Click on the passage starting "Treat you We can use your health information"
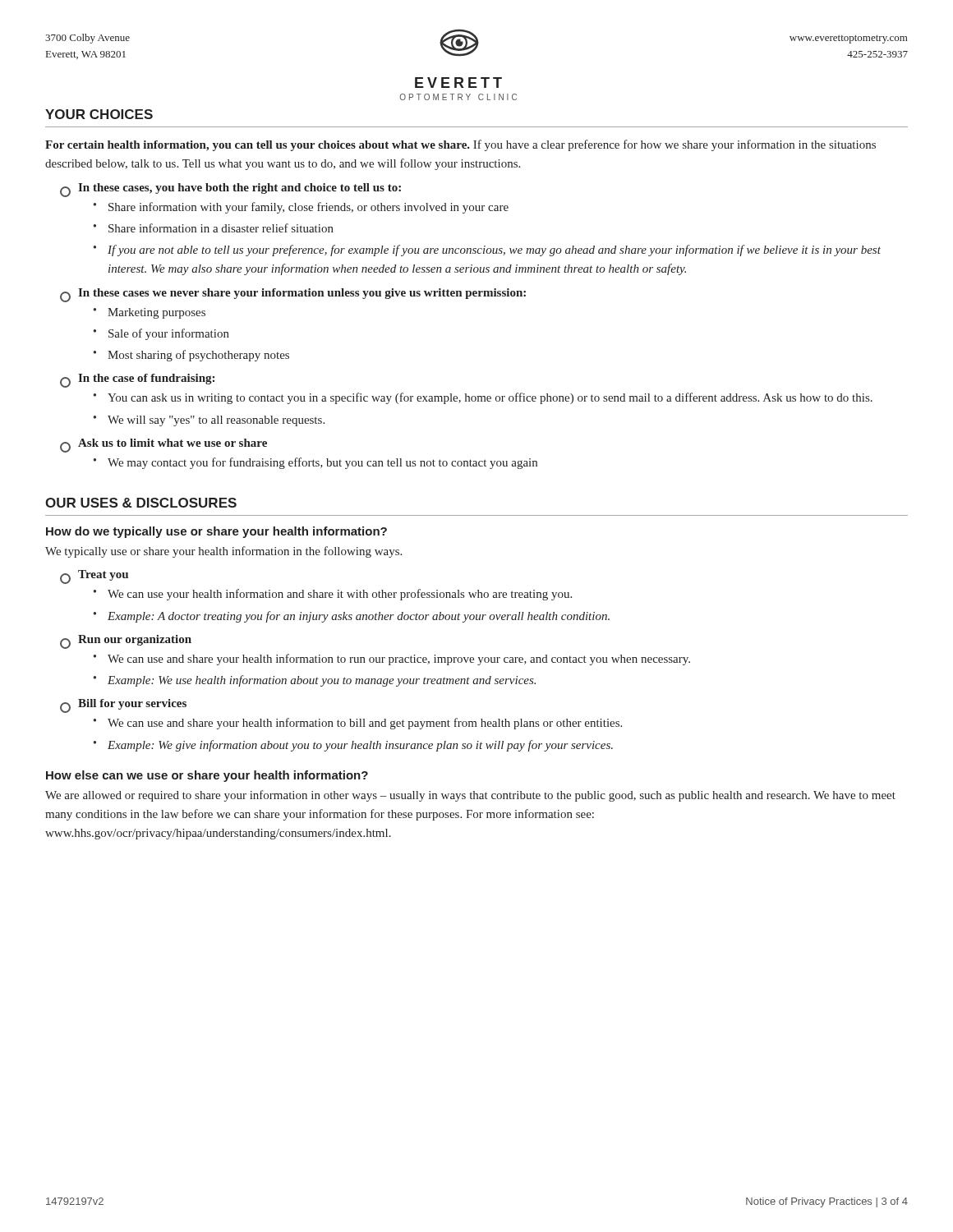The image size is (953, 1232). pyautogui.click(x=493, y=597)
